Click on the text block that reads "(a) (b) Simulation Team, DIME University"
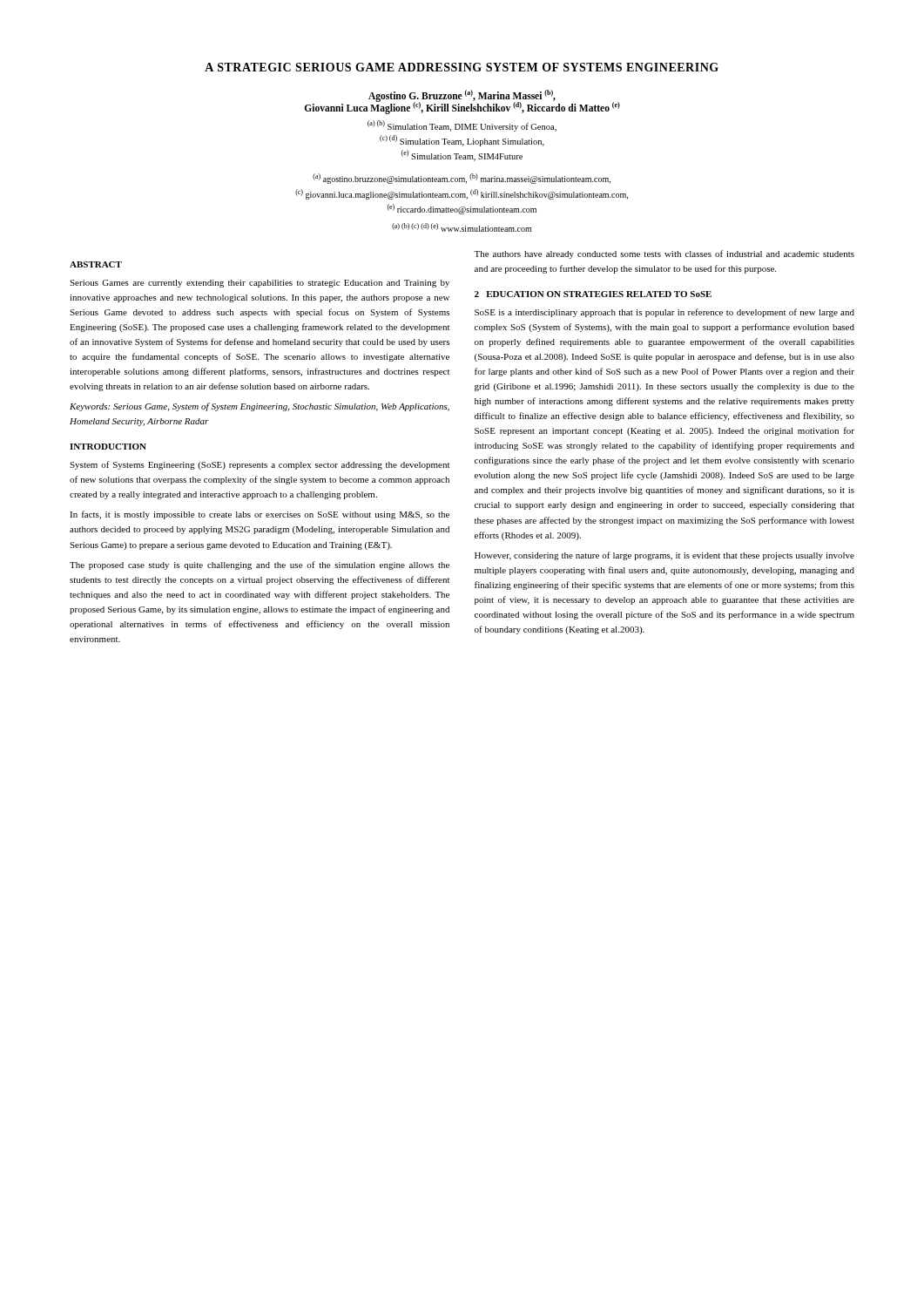Image resolution: width=924 pixels, height=1307 pixels. point(462,141)
